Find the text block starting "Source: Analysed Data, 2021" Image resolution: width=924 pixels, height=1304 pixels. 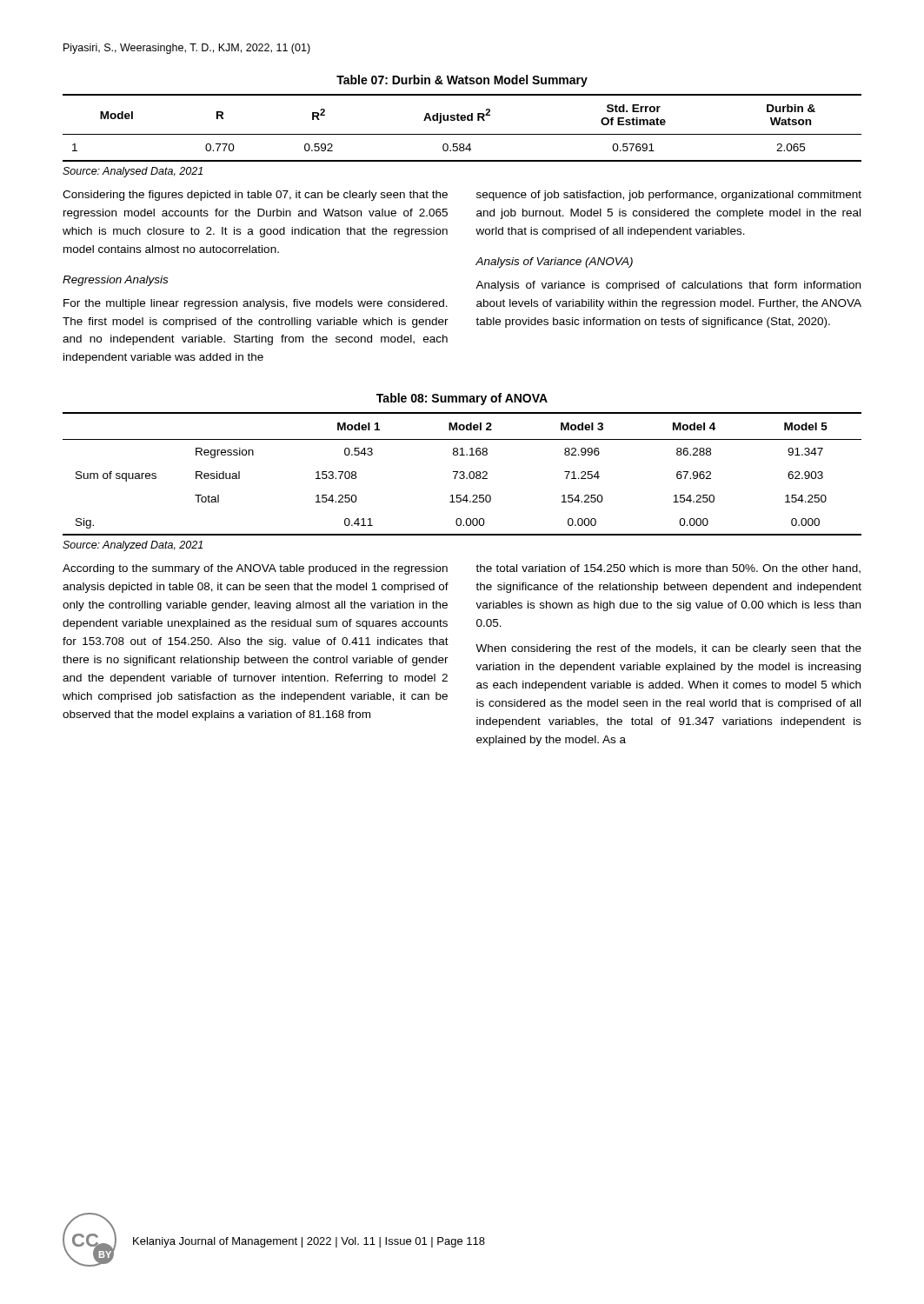tap(133, 171)
